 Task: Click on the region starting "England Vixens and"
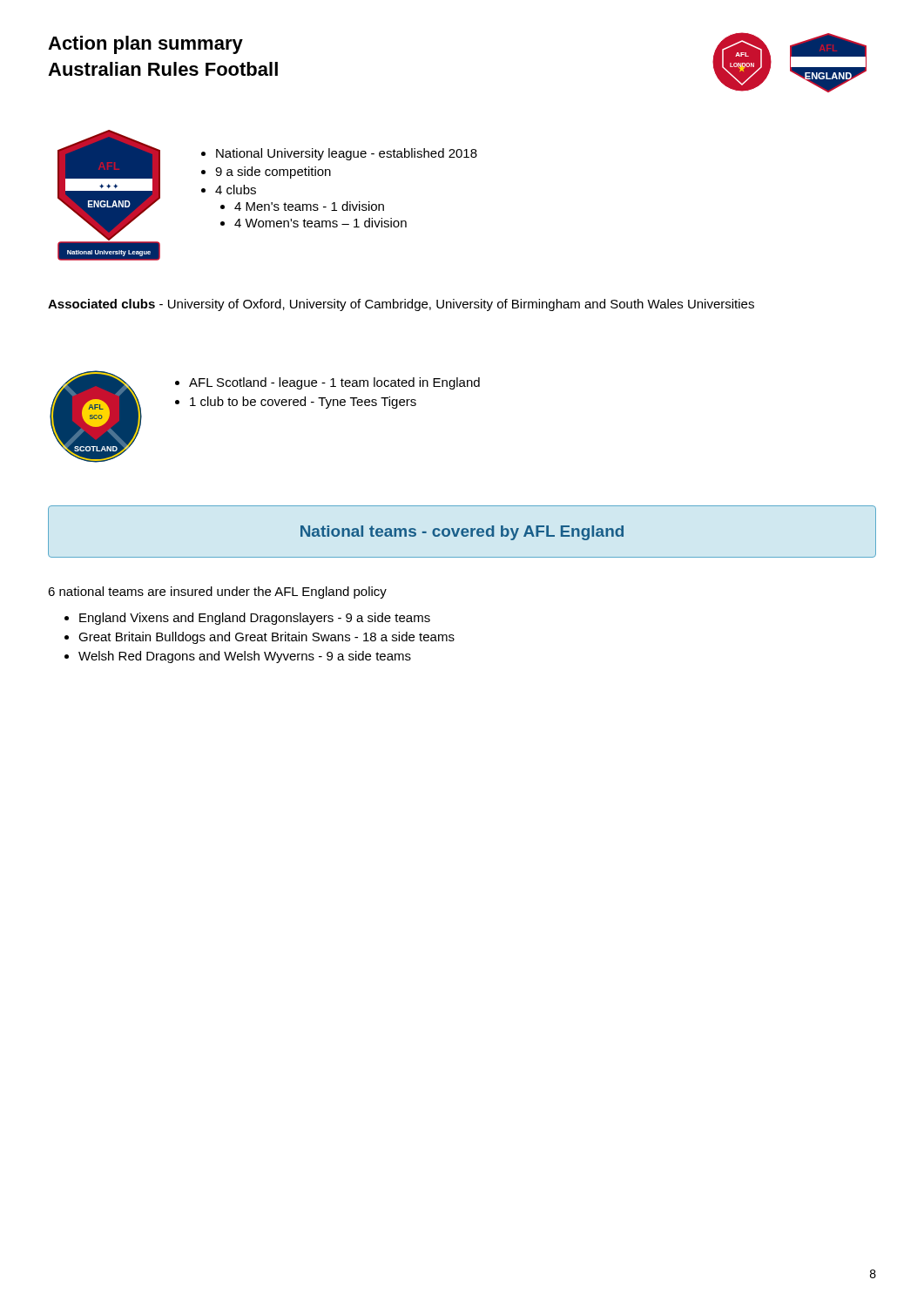click(462, 637)
